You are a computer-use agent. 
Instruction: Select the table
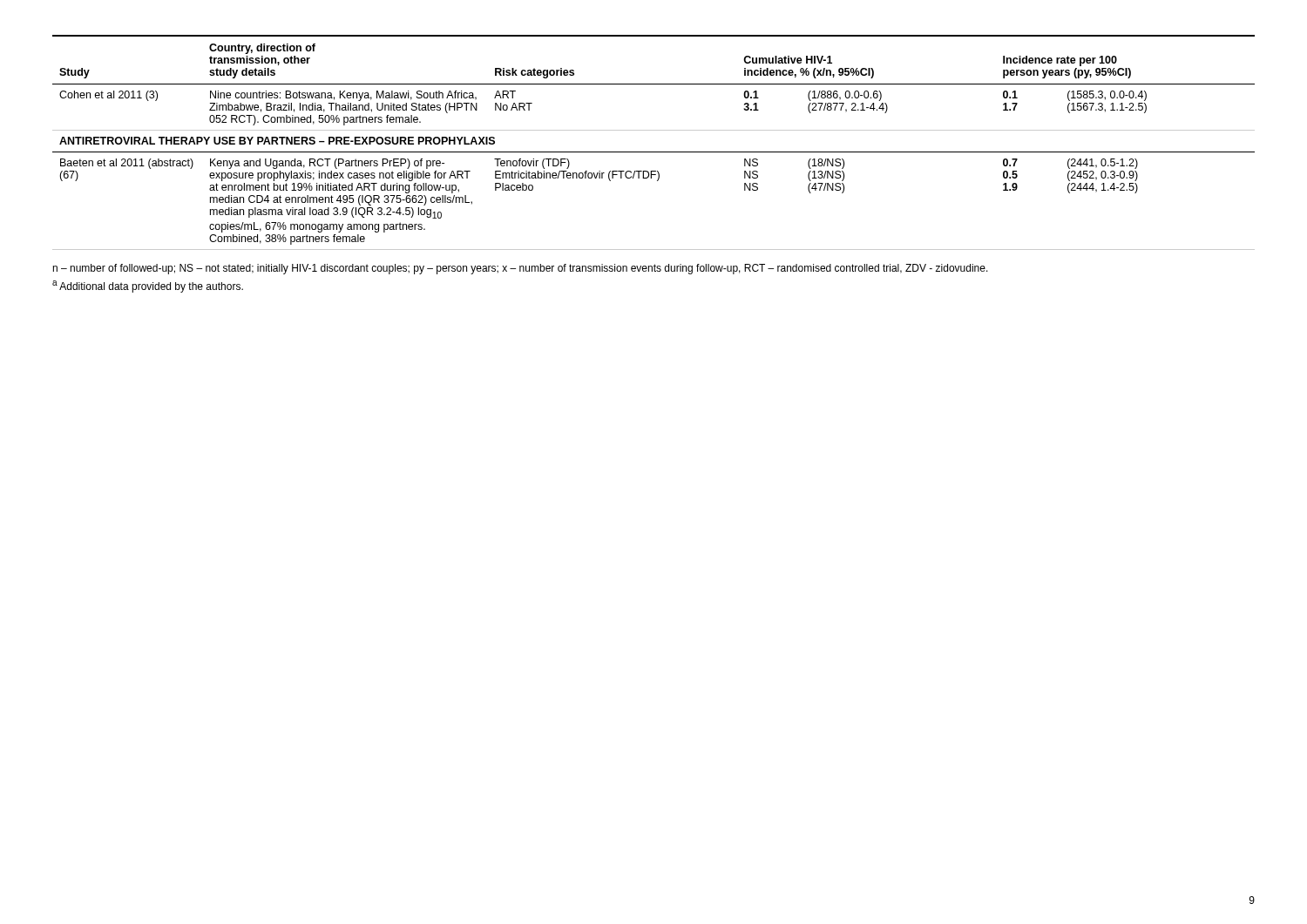pyautogui.click(x=654, y=142)
